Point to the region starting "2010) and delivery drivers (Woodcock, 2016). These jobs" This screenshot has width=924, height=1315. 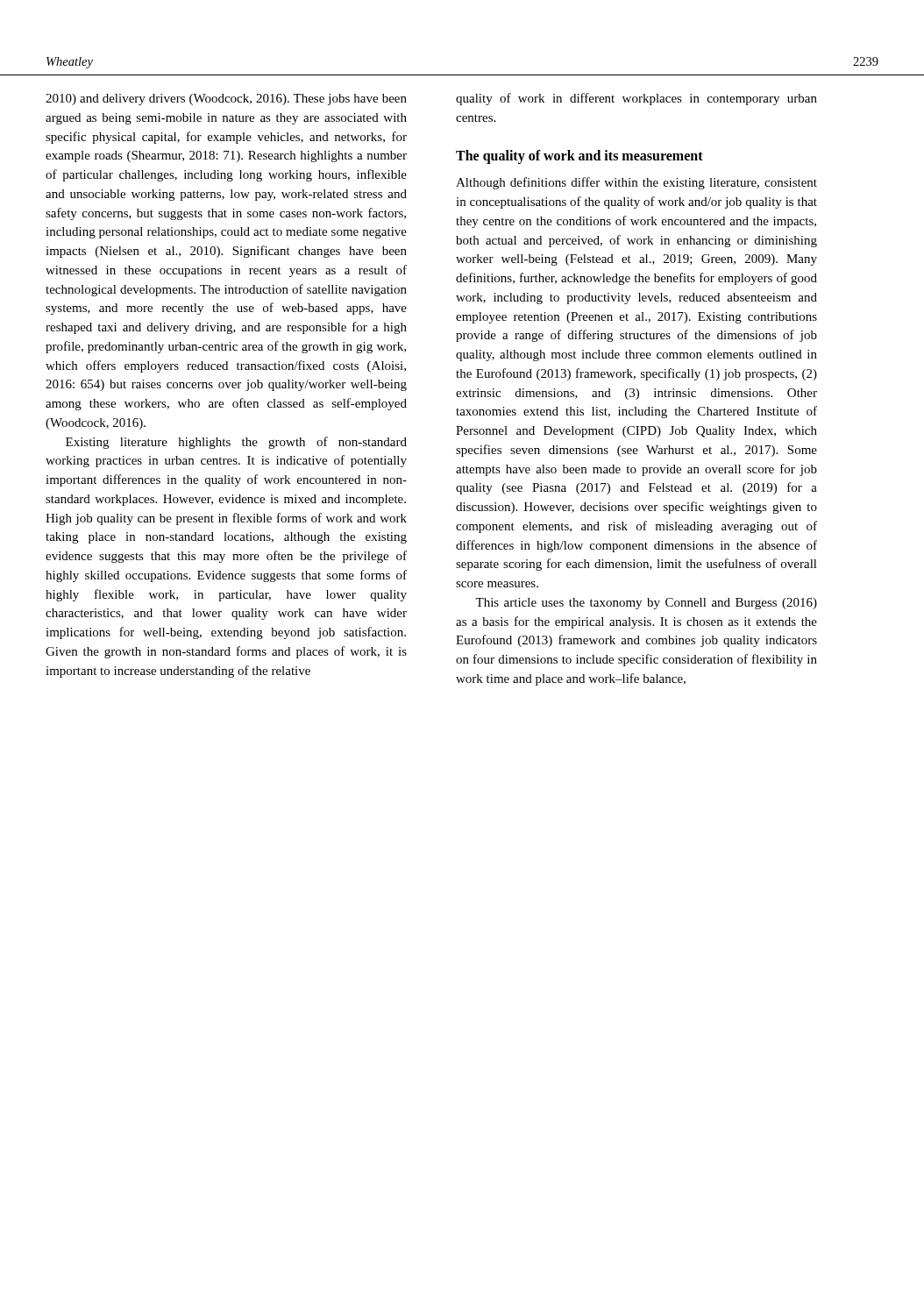pos(226,385)
